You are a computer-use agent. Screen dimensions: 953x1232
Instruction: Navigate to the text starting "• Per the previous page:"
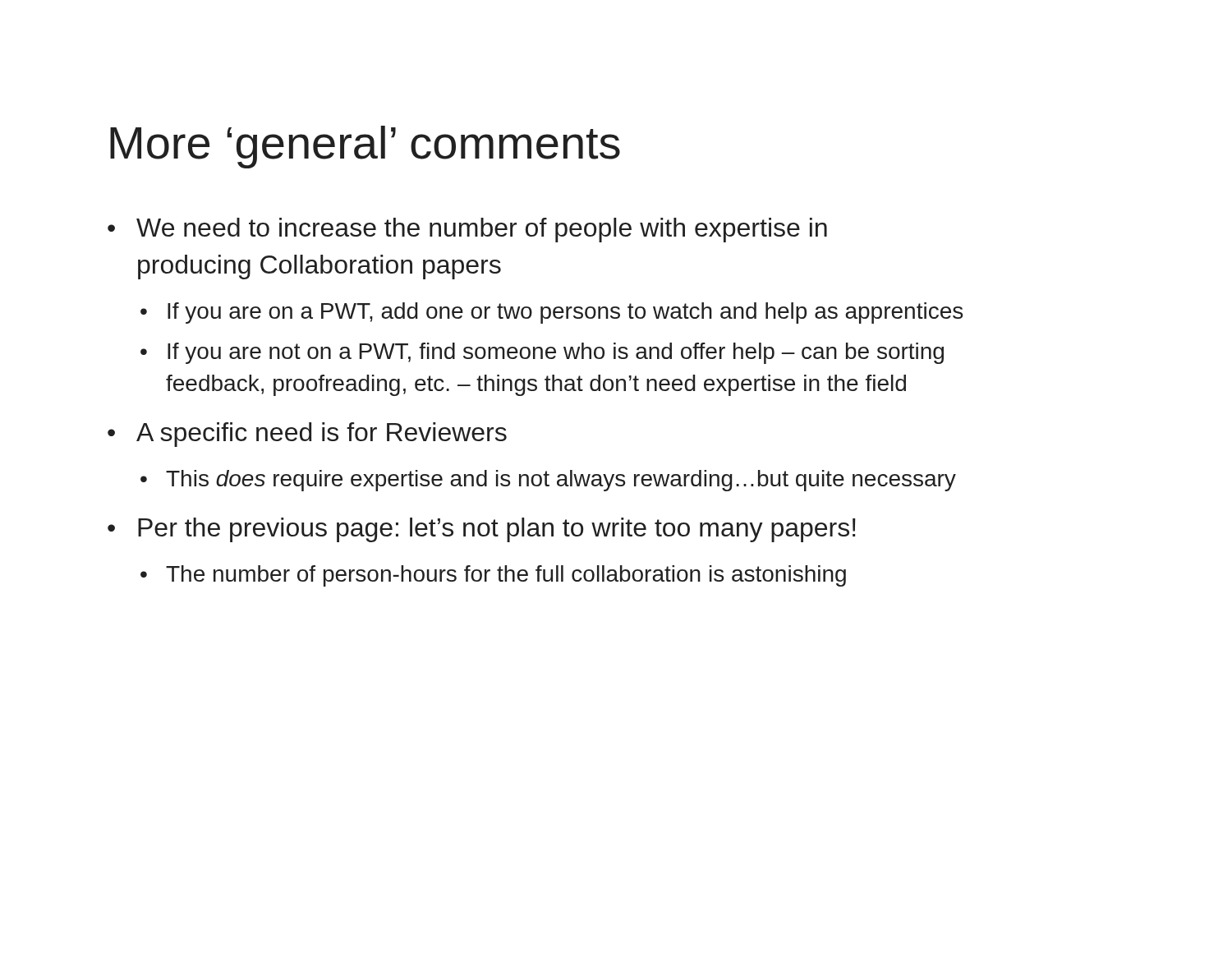(x=616, y=528)
